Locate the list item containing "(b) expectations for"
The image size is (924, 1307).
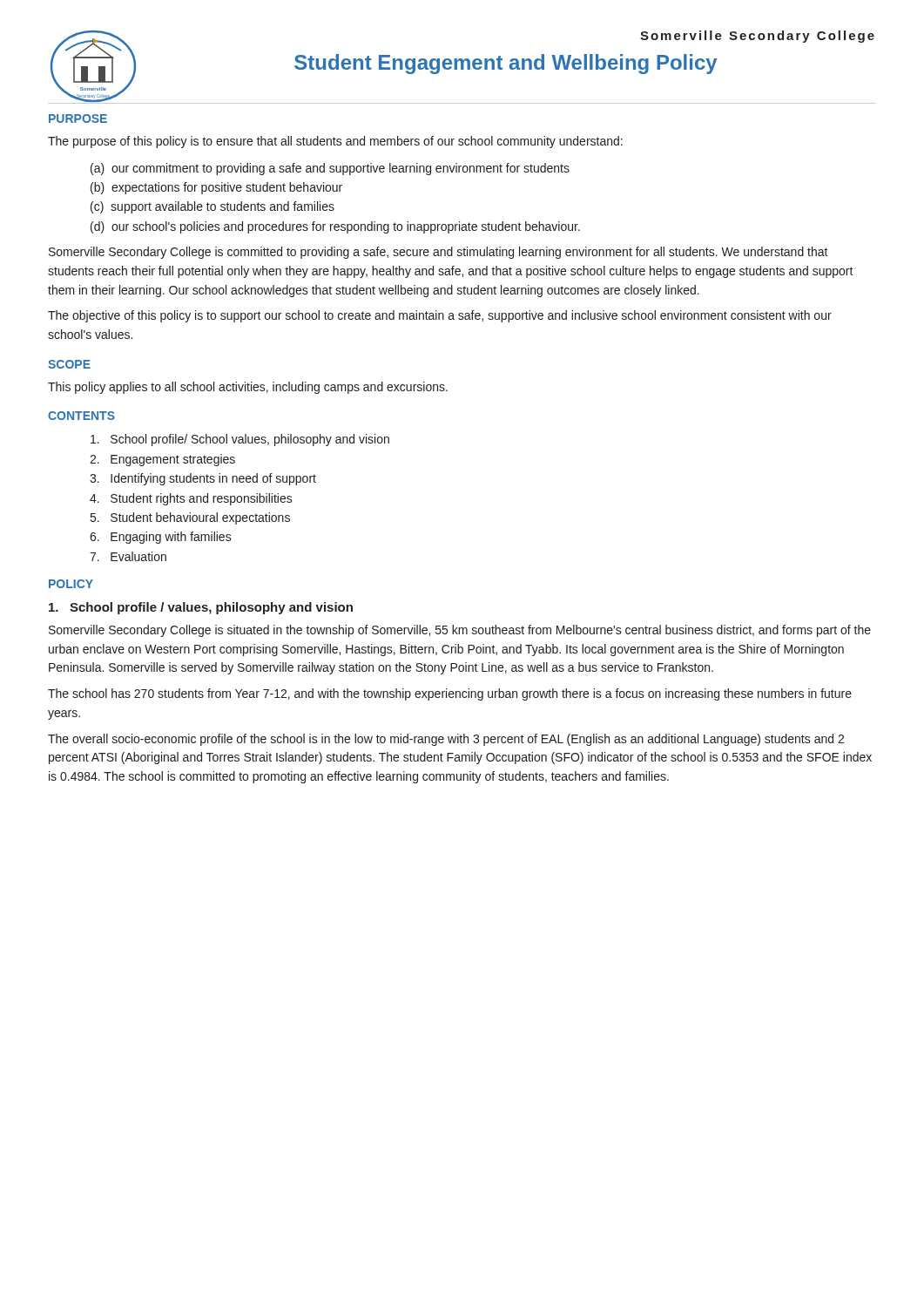pos(216,187)
